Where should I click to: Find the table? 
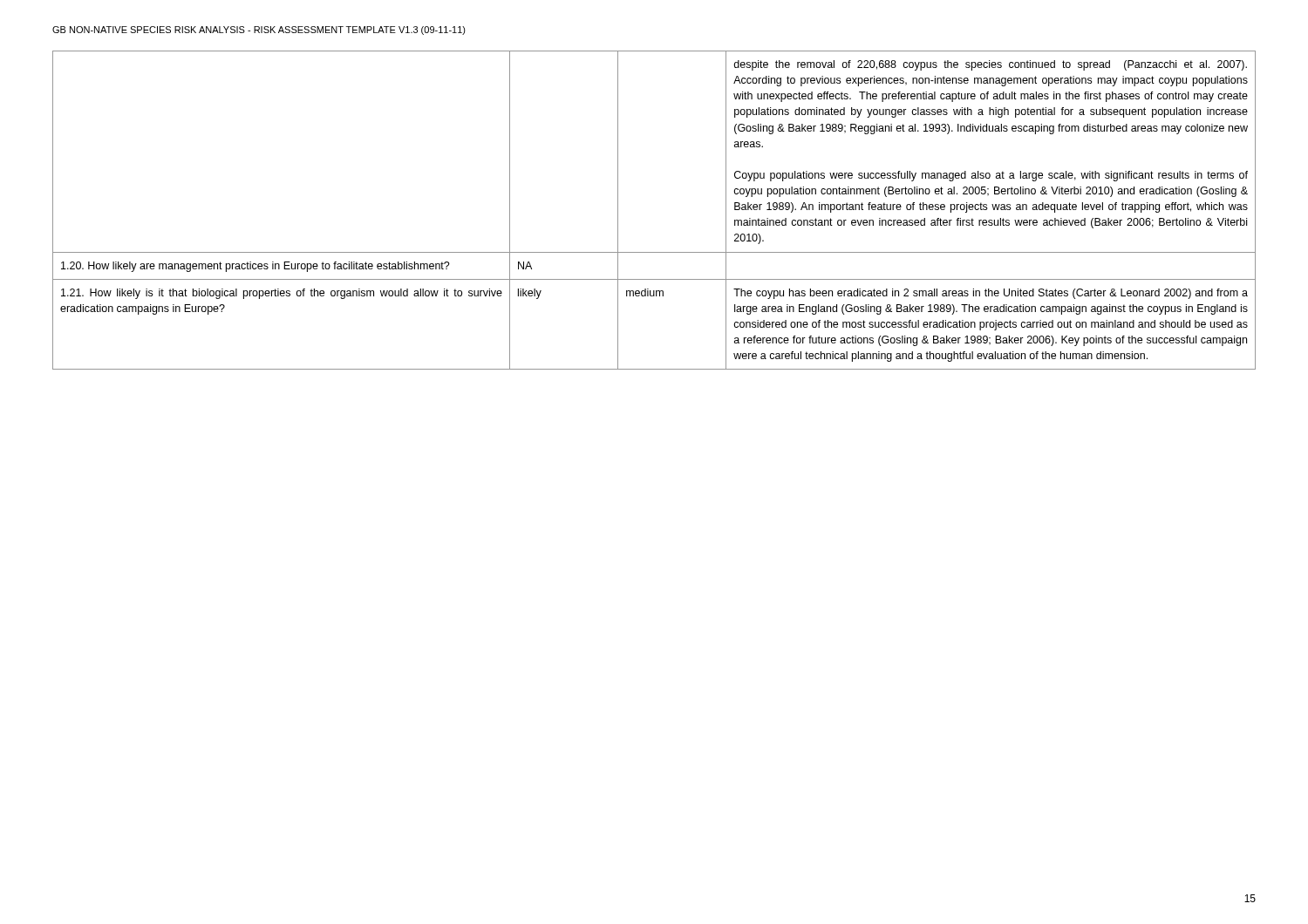click(x=654, y=210)
